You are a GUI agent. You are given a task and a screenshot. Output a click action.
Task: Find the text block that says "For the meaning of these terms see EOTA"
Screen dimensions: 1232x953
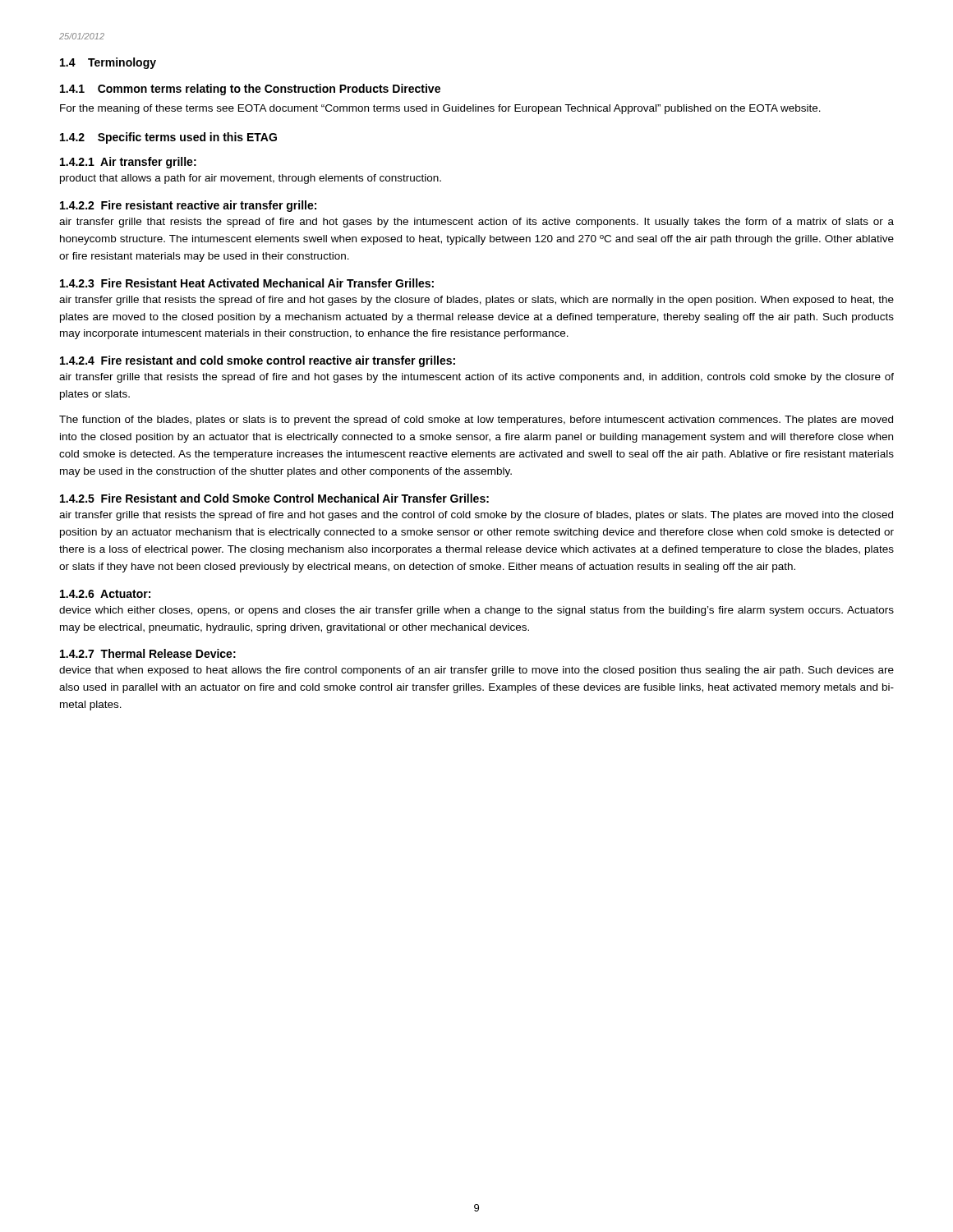coord(440,108)
